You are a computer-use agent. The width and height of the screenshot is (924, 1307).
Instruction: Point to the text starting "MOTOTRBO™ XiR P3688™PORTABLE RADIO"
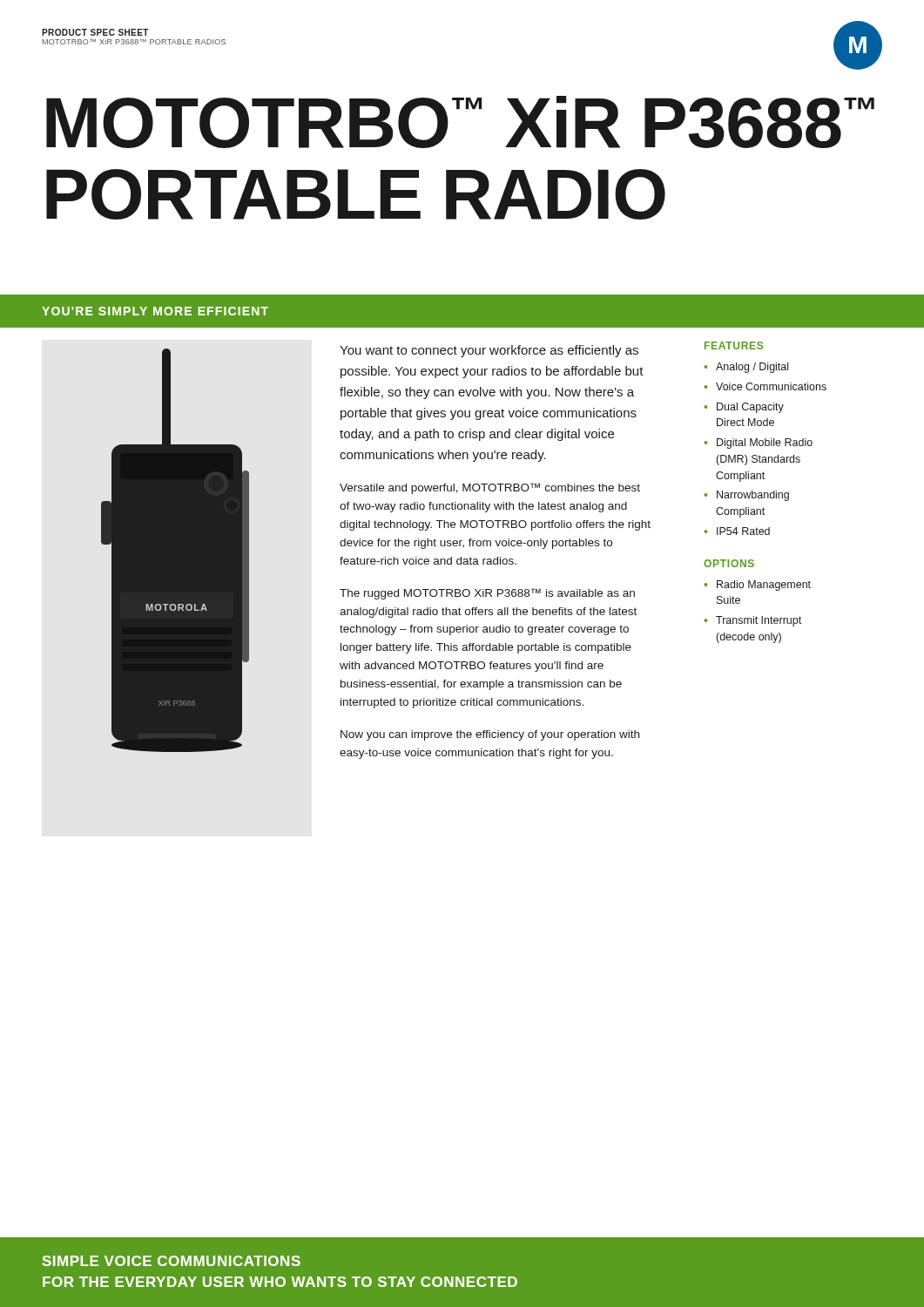coord(462,159)
